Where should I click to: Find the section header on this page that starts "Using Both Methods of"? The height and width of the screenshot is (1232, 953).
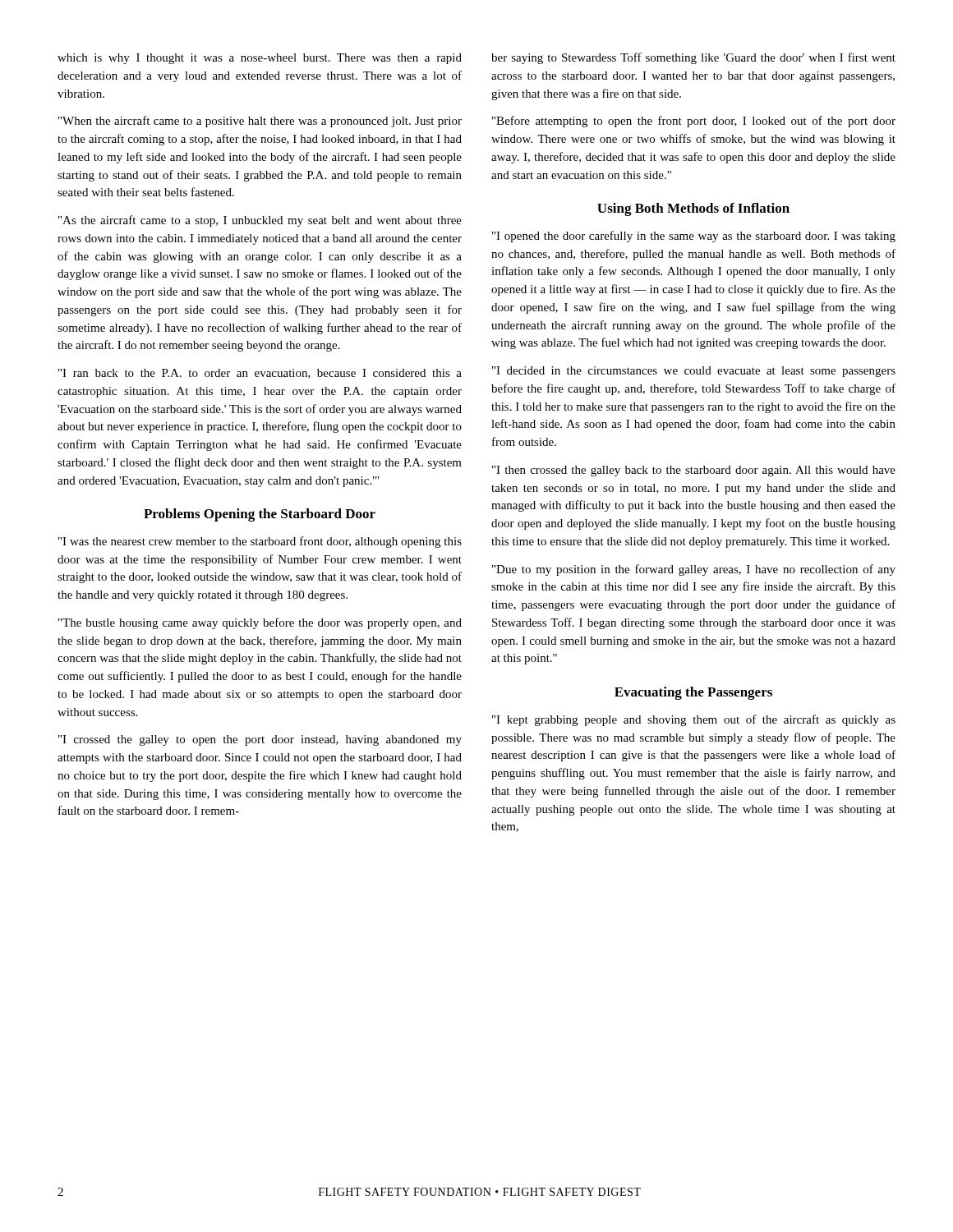[x=693, y=209]
